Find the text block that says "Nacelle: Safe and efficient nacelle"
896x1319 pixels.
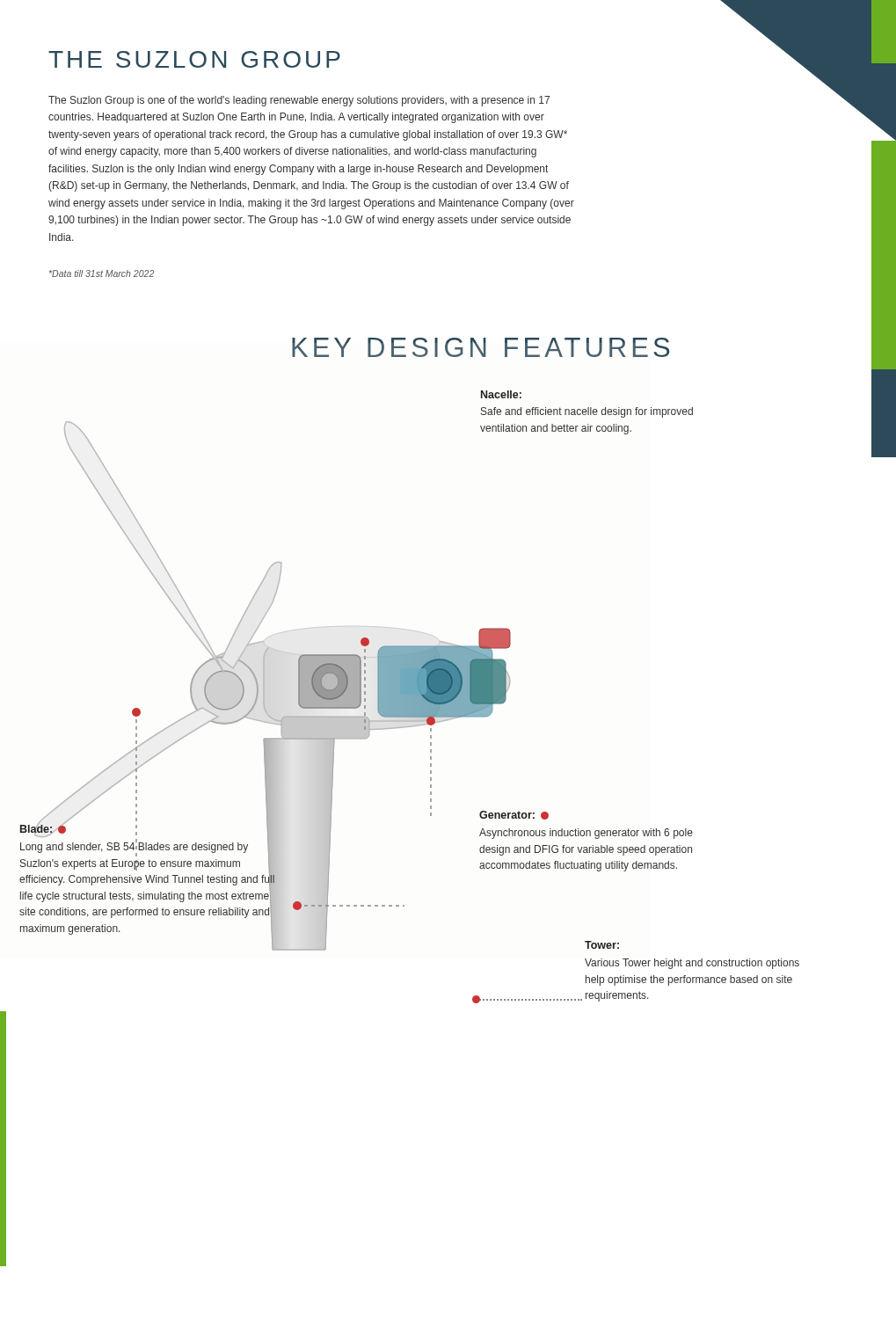click(x=594, y=413)
